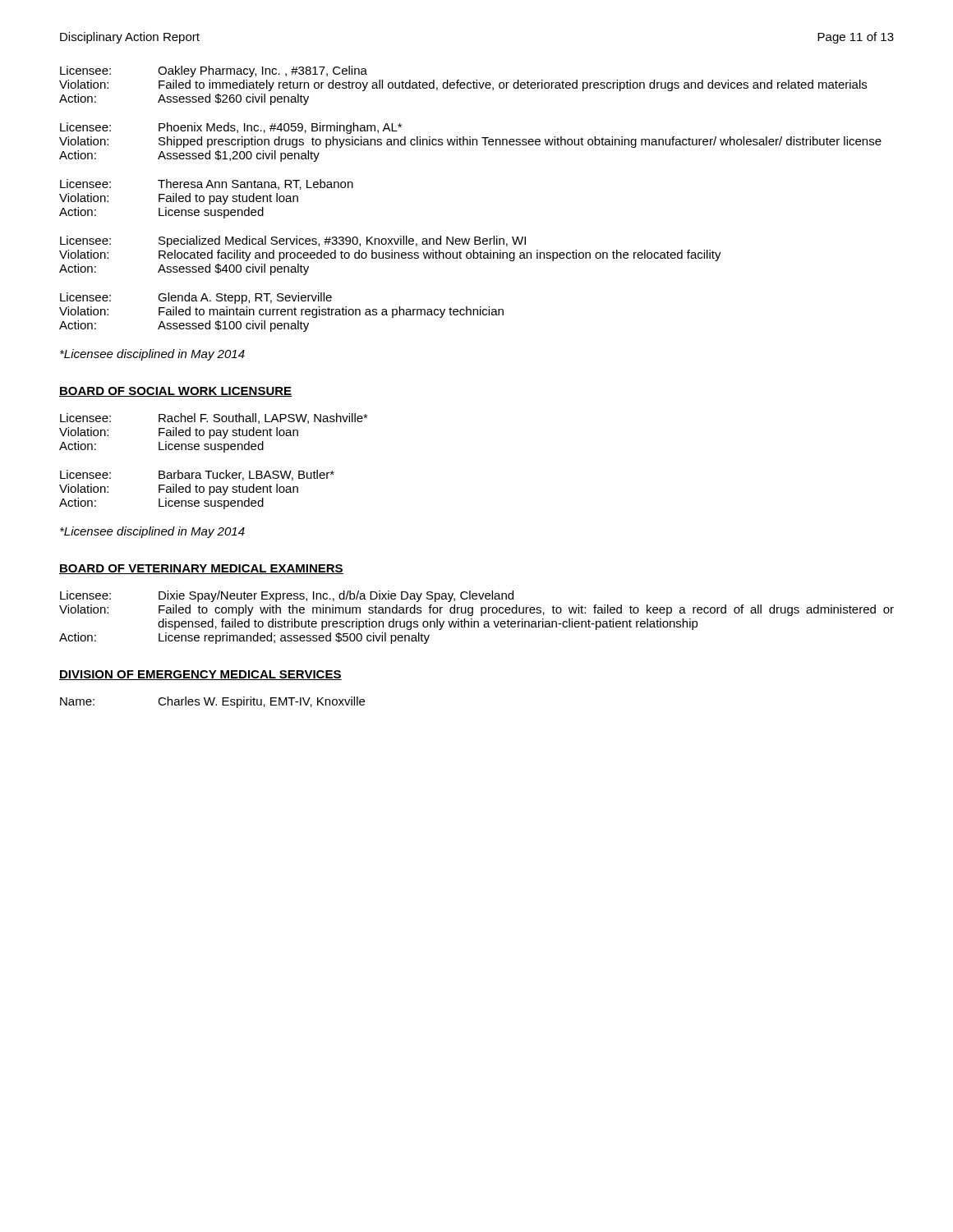The height and width of the screenshot is (1232, 953).
Task: Navigate to the passage starting "Licensee: Dixie Spay/Neuter Express, Inc., d/b/a Dixie Day"
Action: pos(476,616)
